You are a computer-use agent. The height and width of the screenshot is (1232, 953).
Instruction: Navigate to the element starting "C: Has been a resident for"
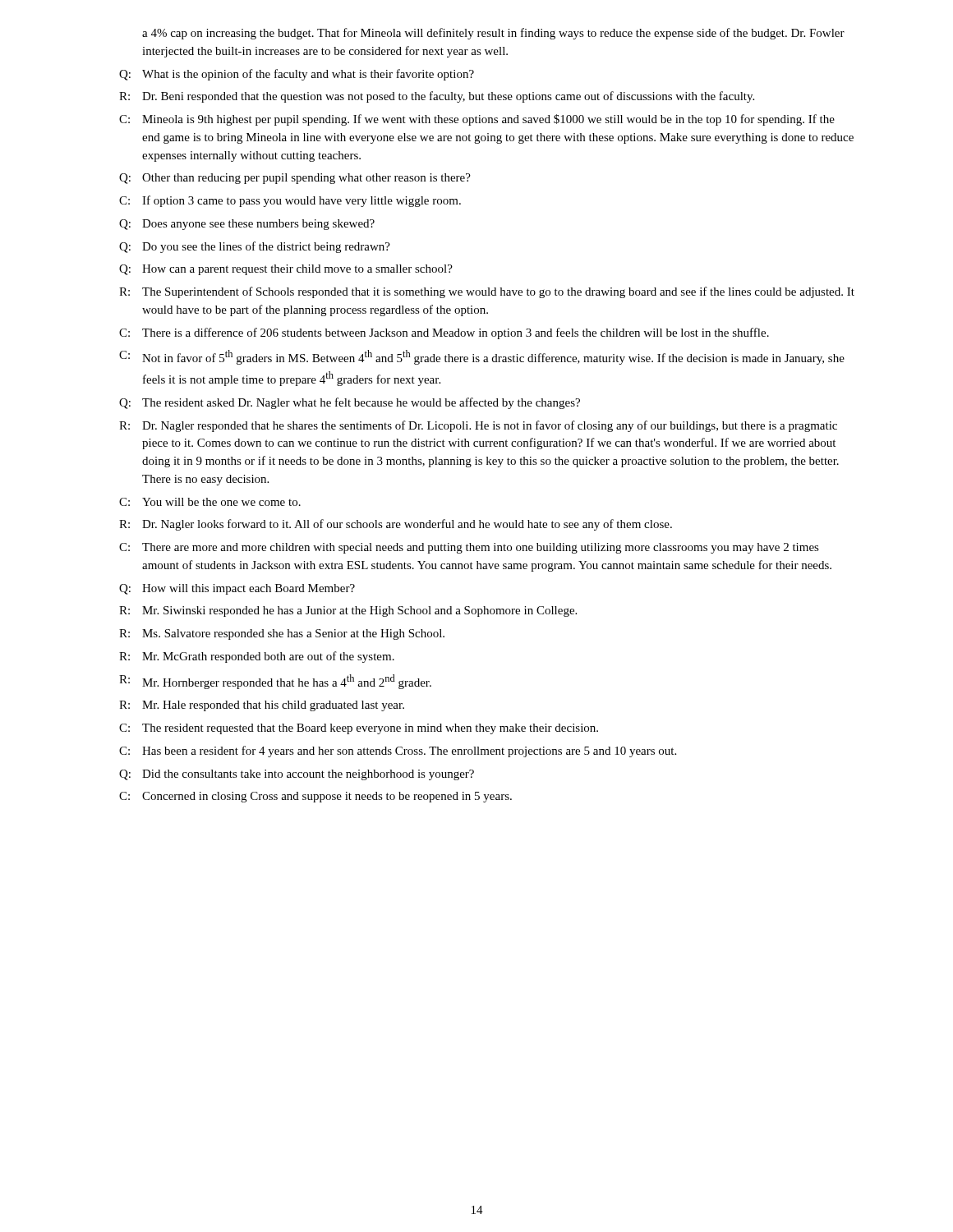point(487,751)
